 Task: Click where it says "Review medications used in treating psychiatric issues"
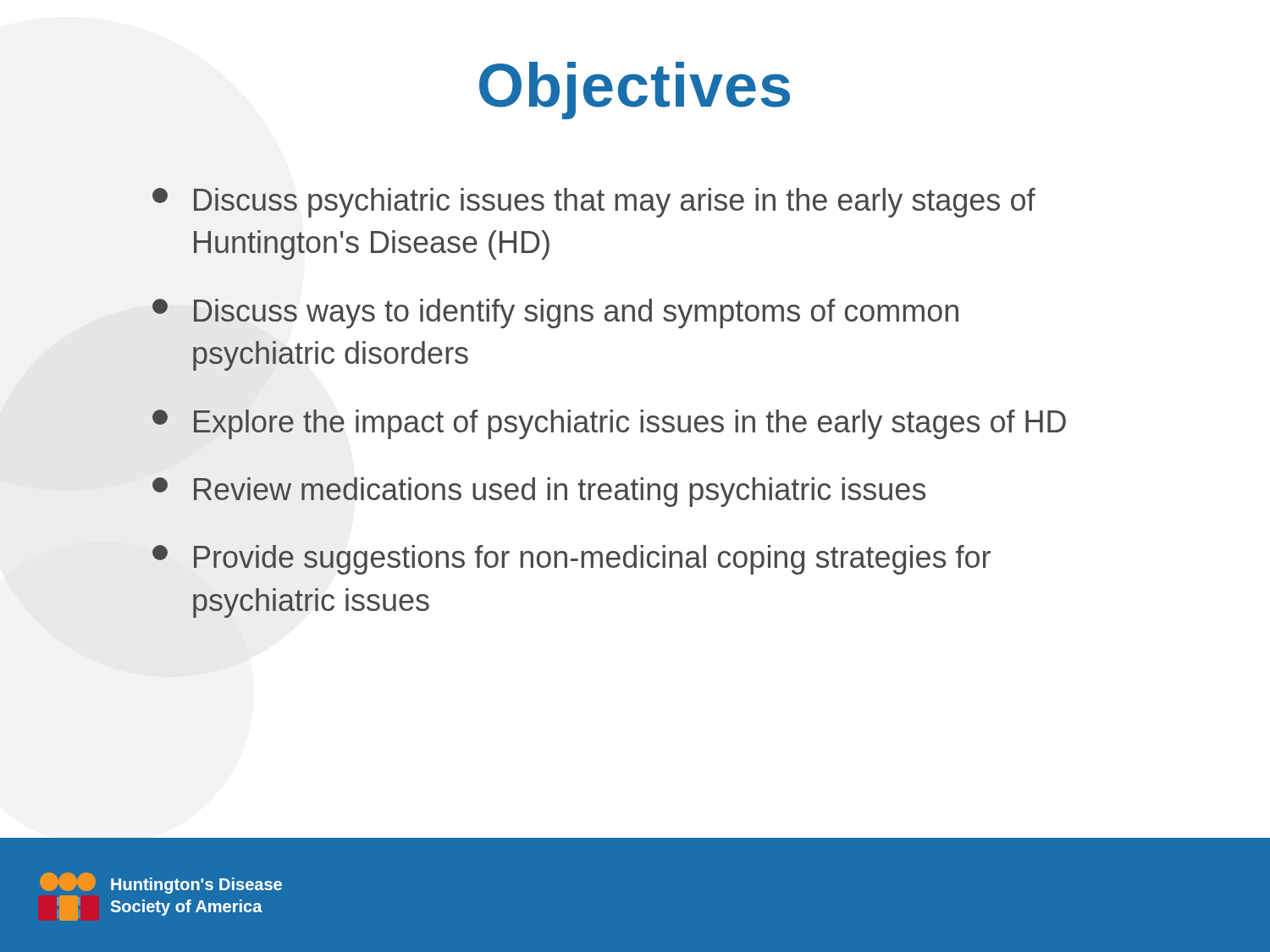[539, 490]
